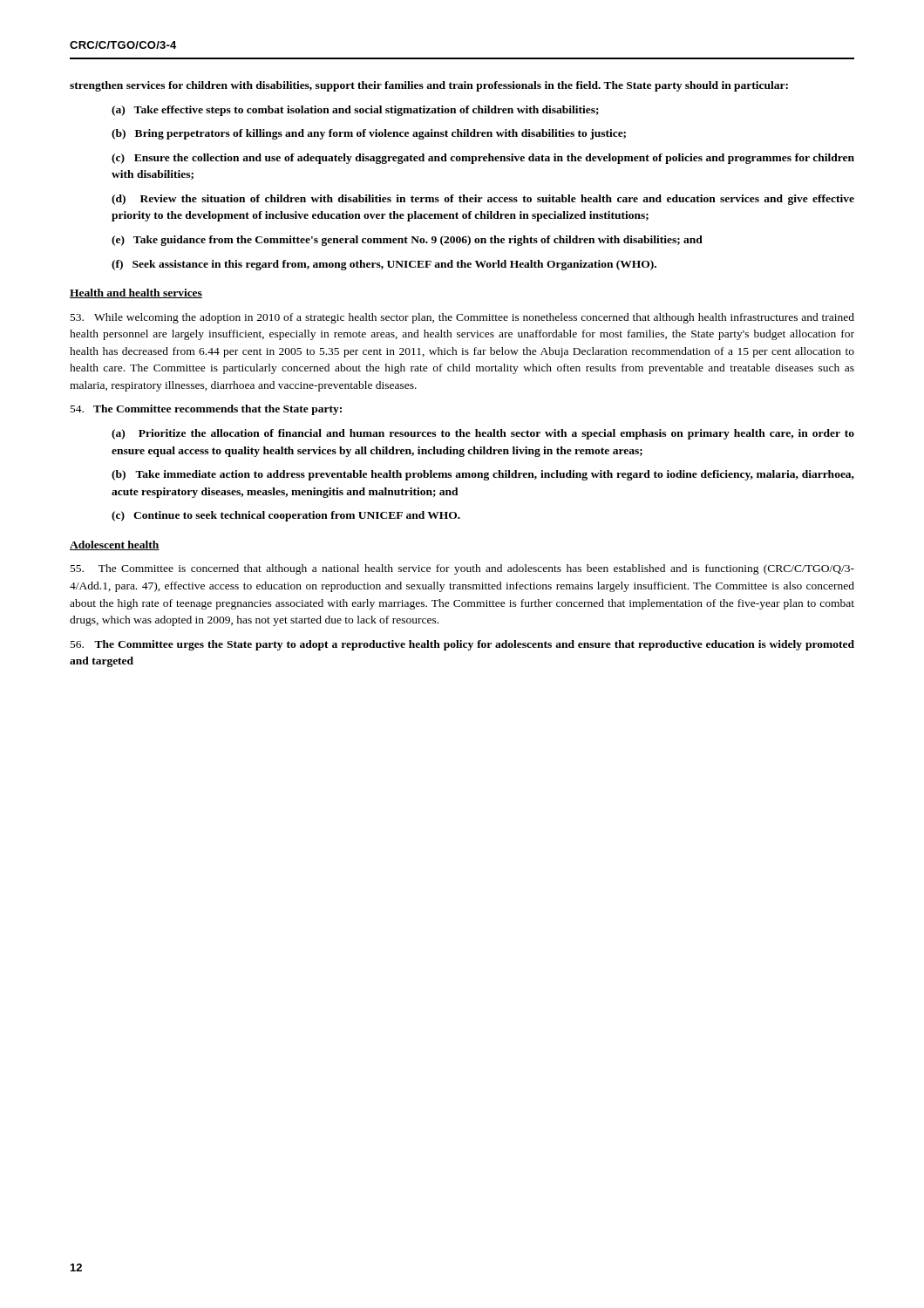Where is the passage that starts "(c) Ensure the collection and use of"?

tap(483, 166)
